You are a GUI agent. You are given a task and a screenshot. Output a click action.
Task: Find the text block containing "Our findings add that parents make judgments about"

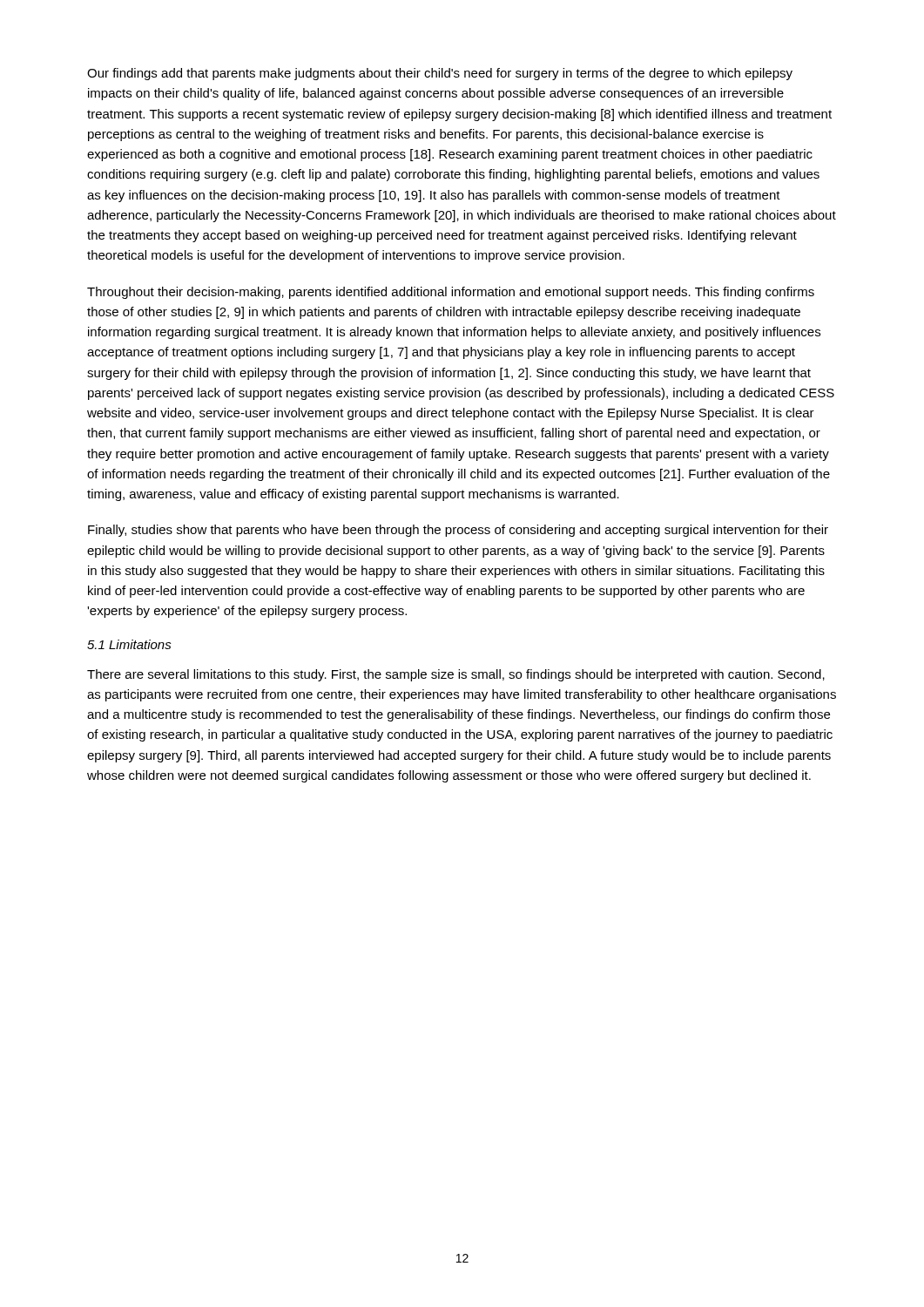[461, 164]
